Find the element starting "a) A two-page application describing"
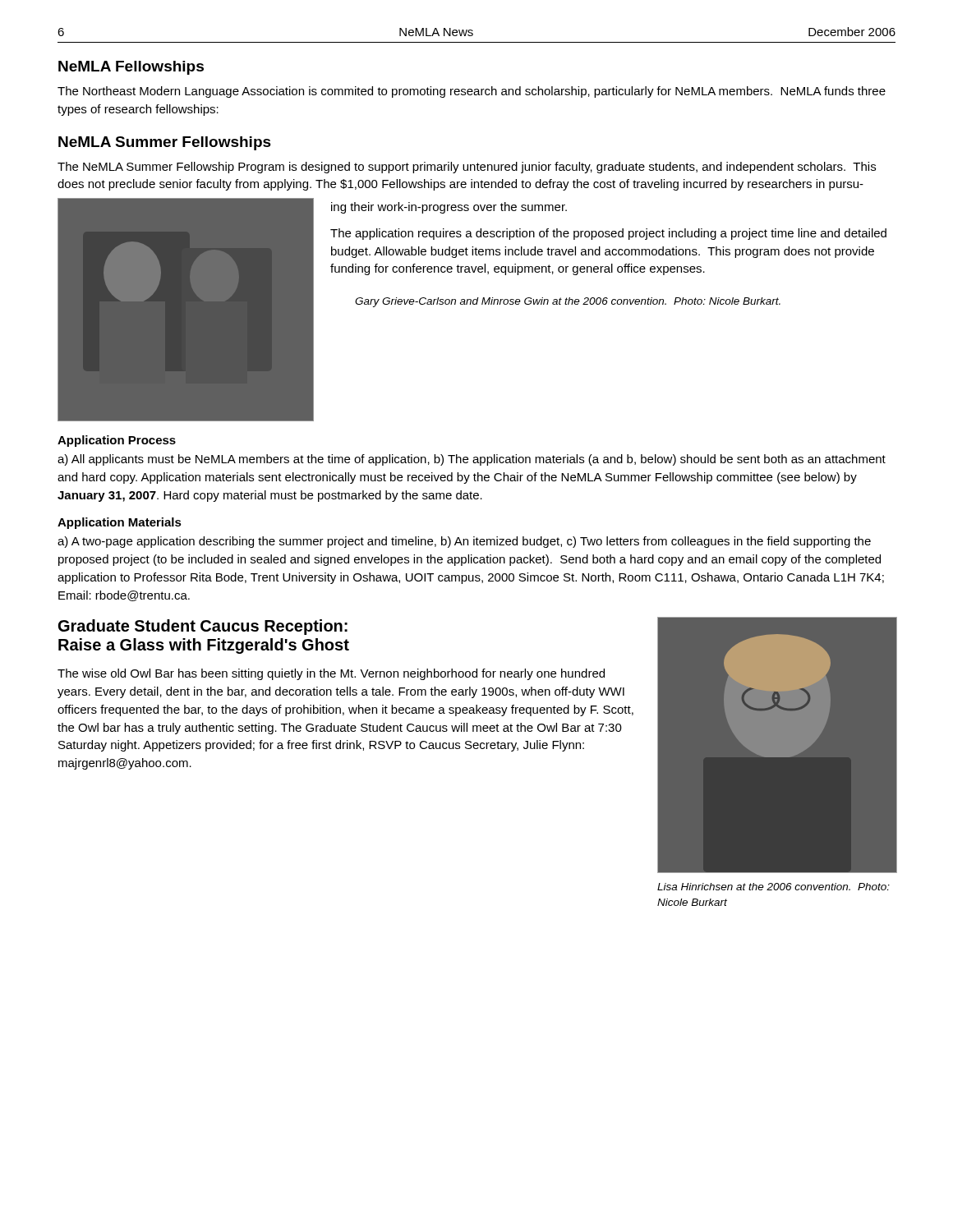953x1232 pixels. tap(471, 568)
